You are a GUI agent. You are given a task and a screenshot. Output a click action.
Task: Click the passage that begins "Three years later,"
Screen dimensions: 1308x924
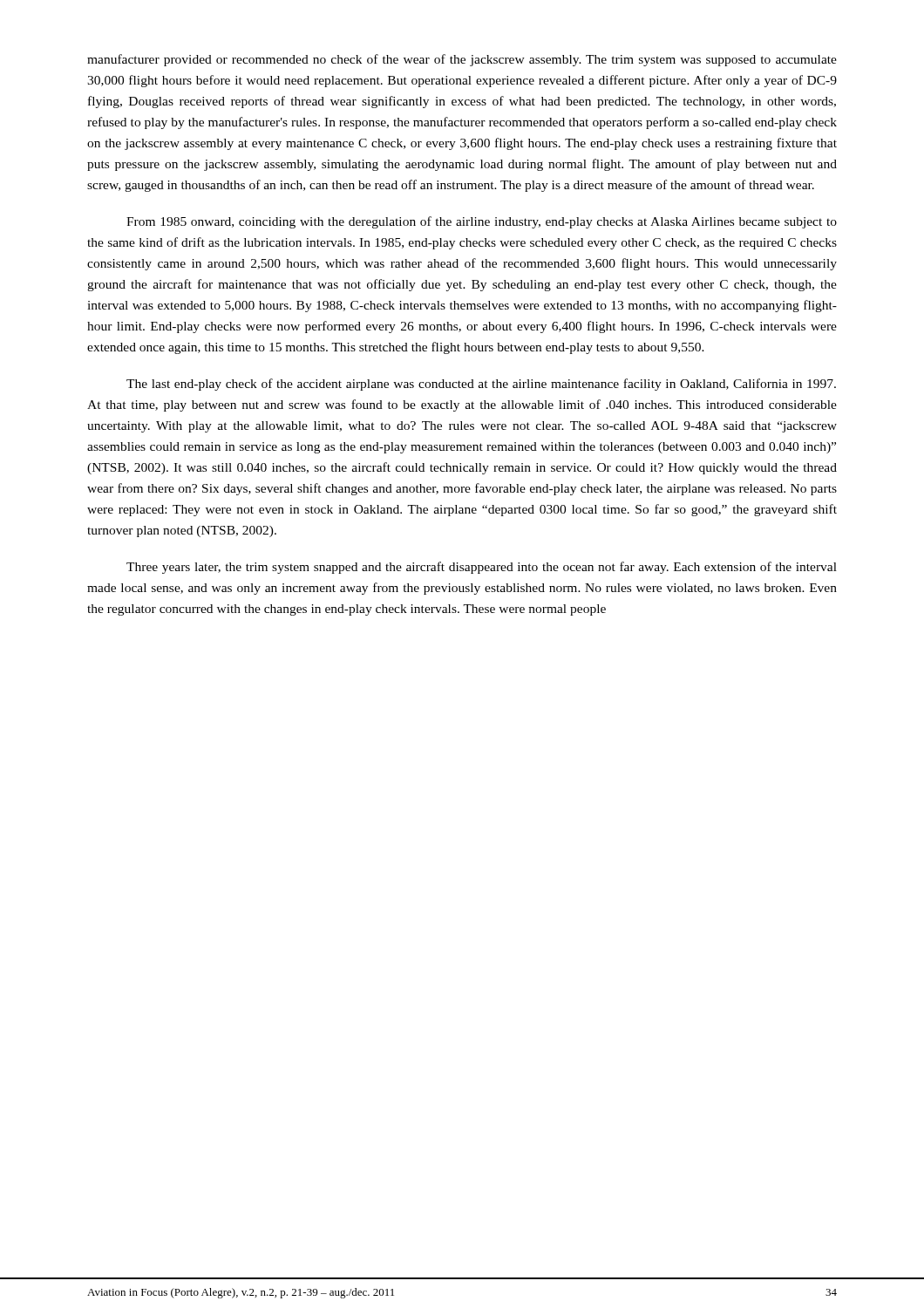(x=462, y=588)
